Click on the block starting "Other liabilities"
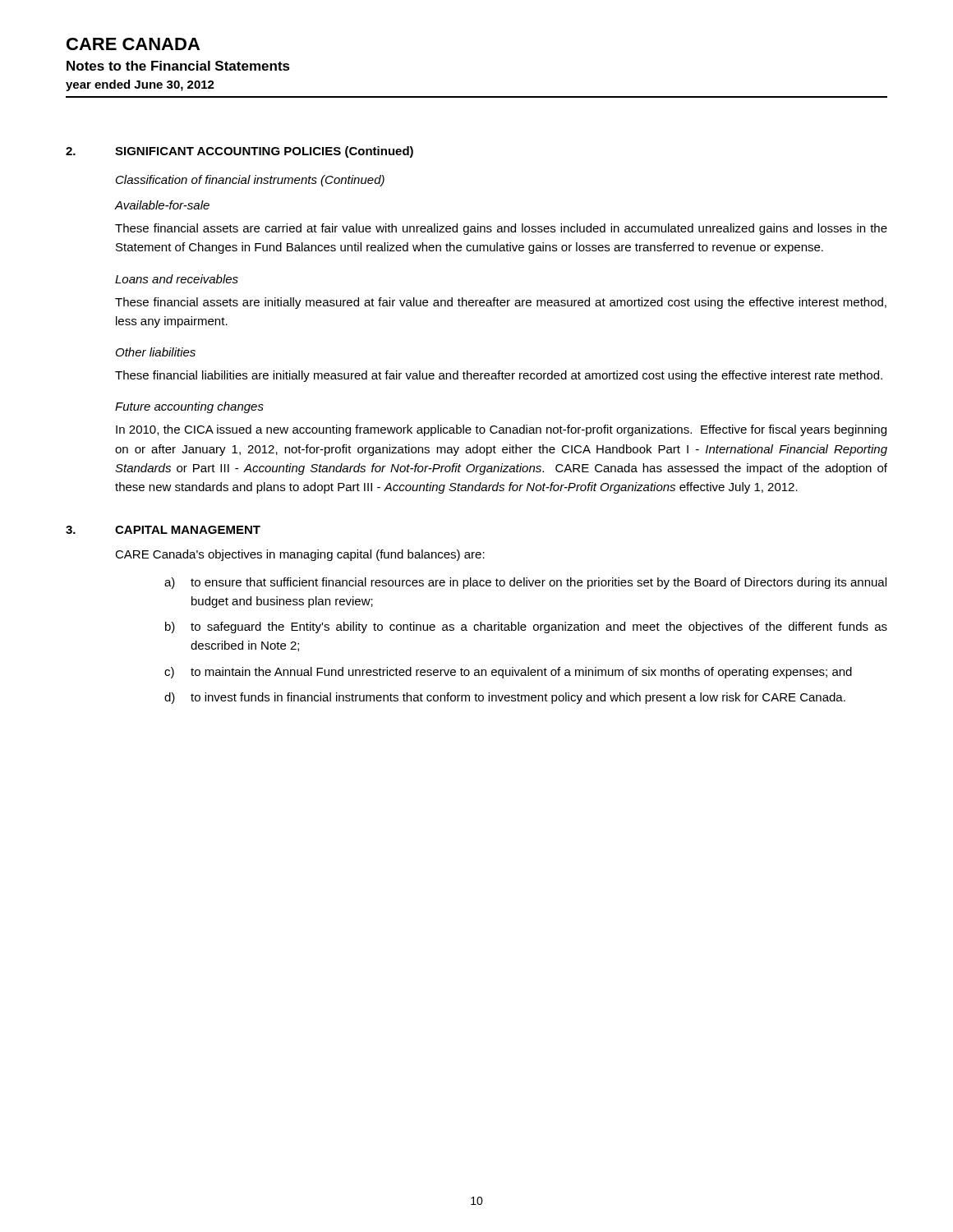Screen dimensions: 1232x953 (155, 352)
